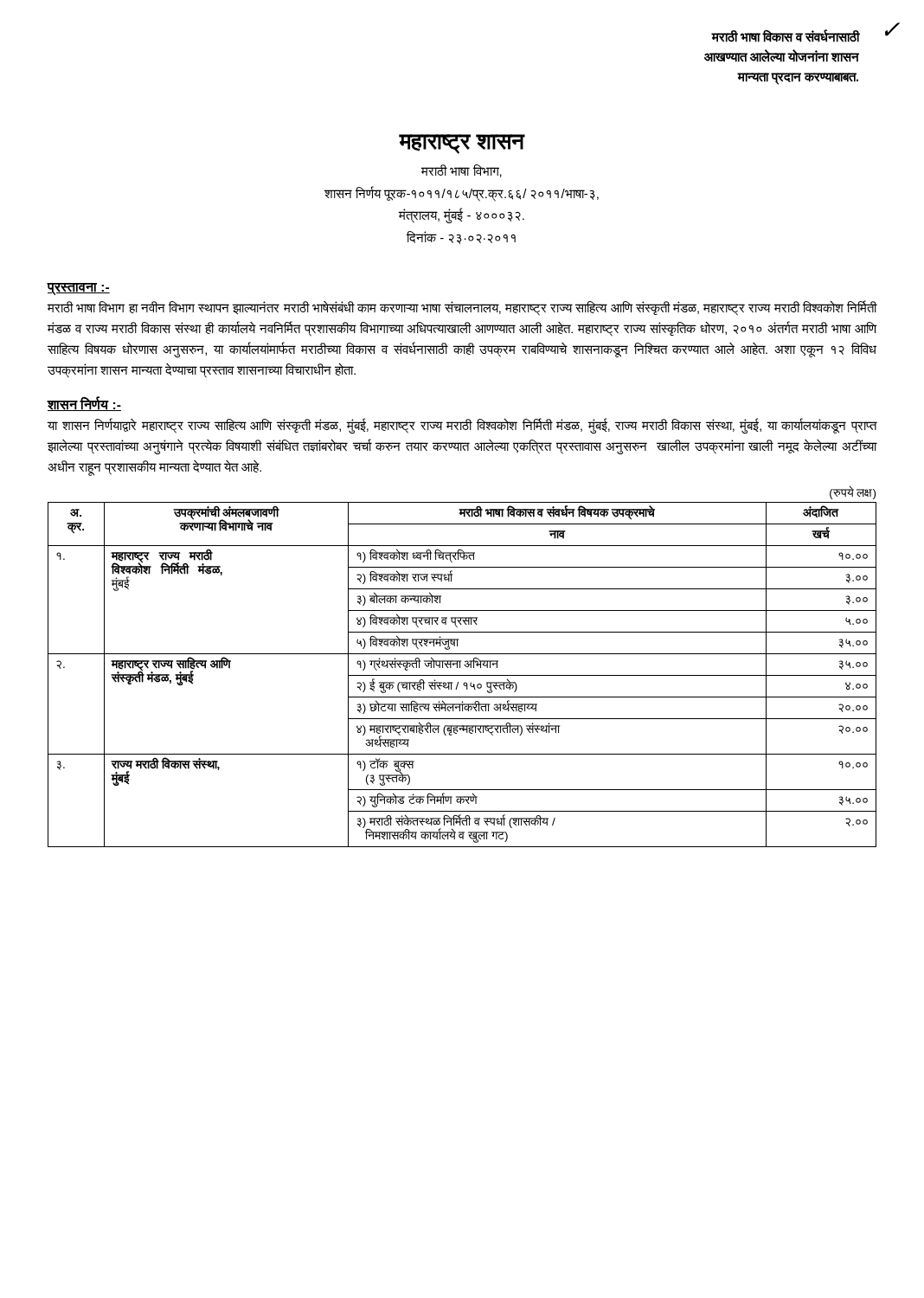Locate the table with the text "राज्य मराठी विकास संस्था,"
The height and width of the screenshot is (1298, 924).
coord(462,675)
